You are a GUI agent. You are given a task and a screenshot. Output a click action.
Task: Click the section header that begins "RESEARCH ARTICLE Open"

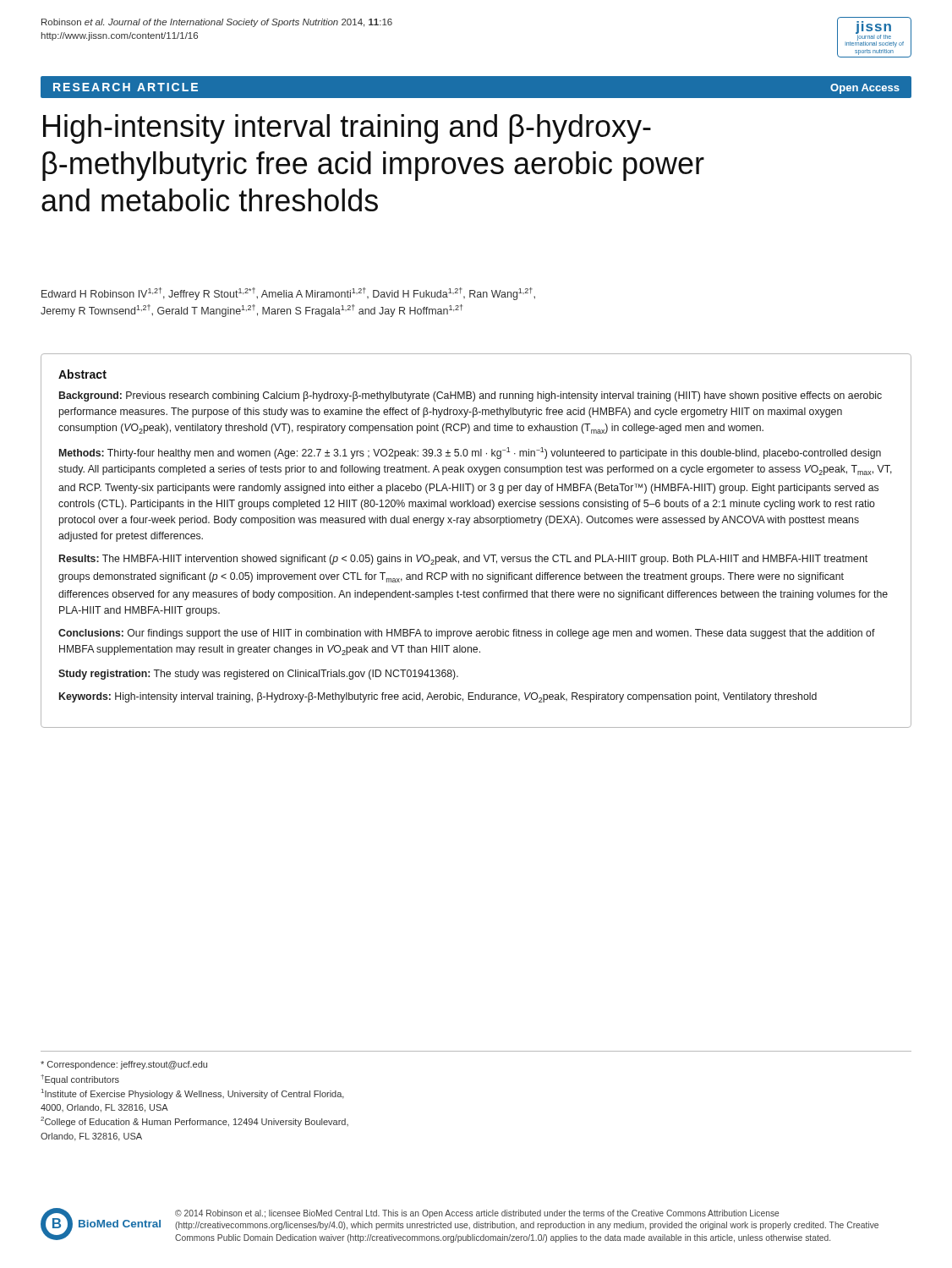pyautogui.click(x=476, y=87)
